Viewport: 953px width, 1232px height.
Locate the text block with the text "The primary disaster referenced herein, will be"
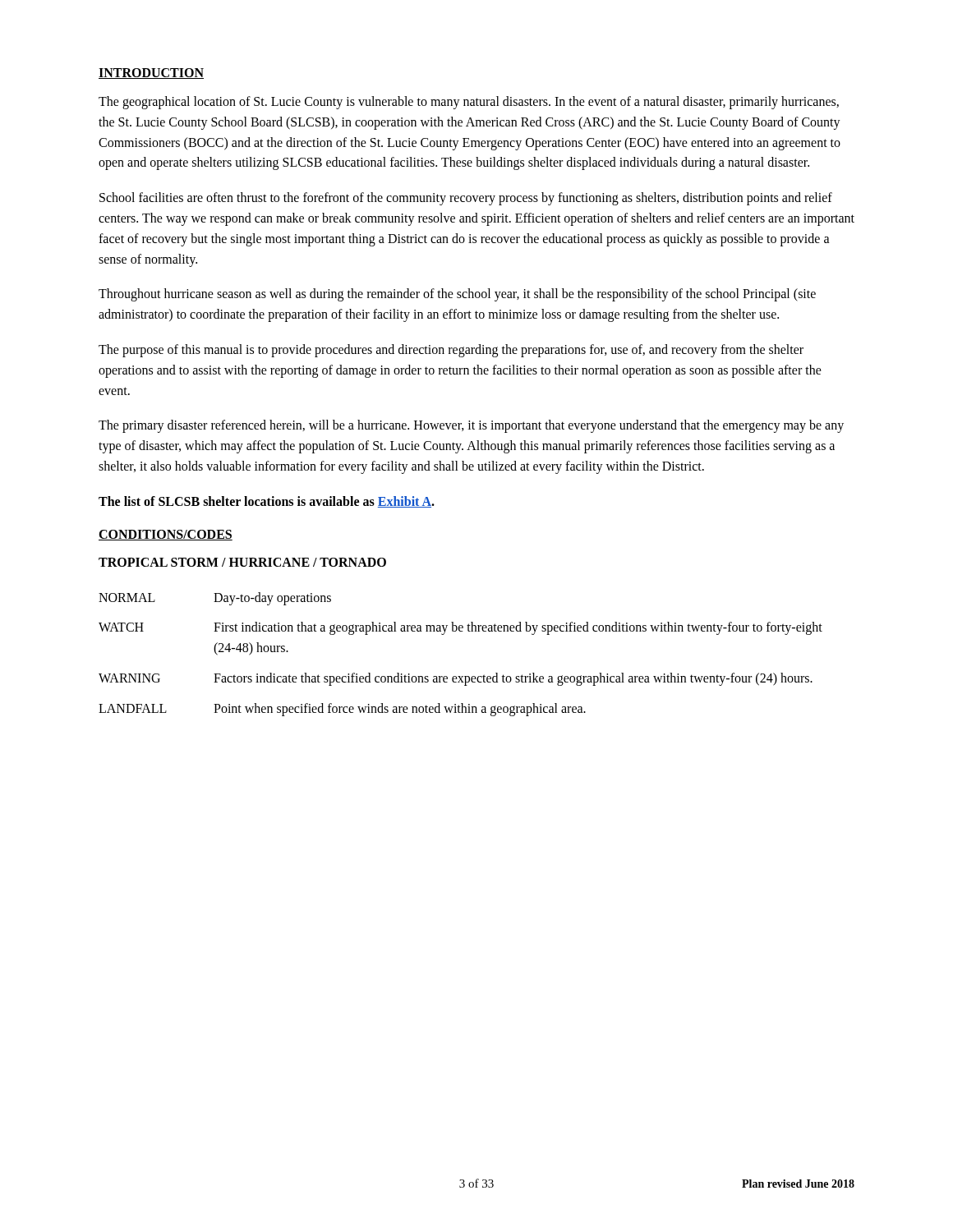click(x=471, y=446)
